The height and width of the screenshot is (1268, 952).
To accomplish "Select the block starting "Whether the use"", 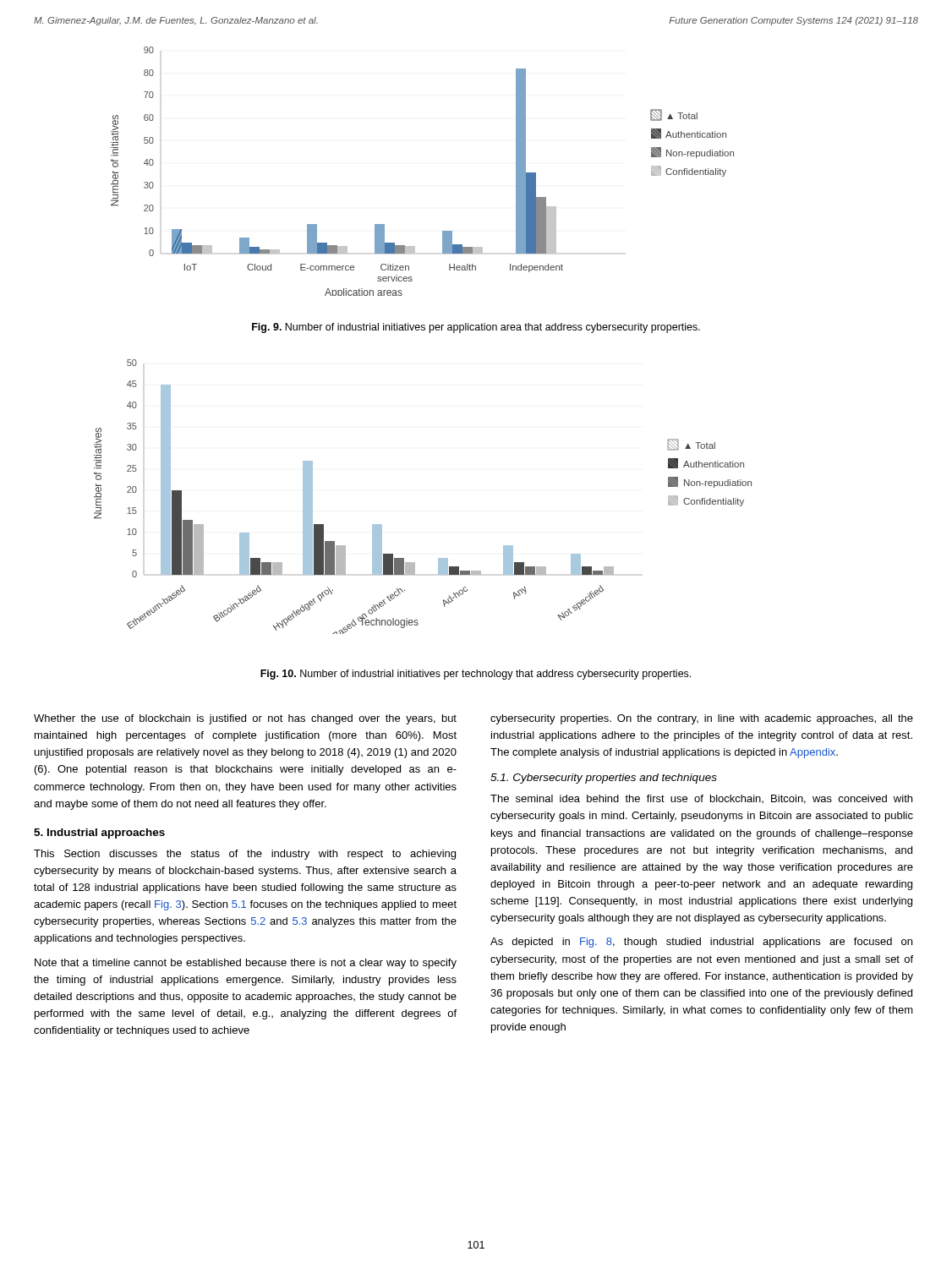I will point(245,761).
